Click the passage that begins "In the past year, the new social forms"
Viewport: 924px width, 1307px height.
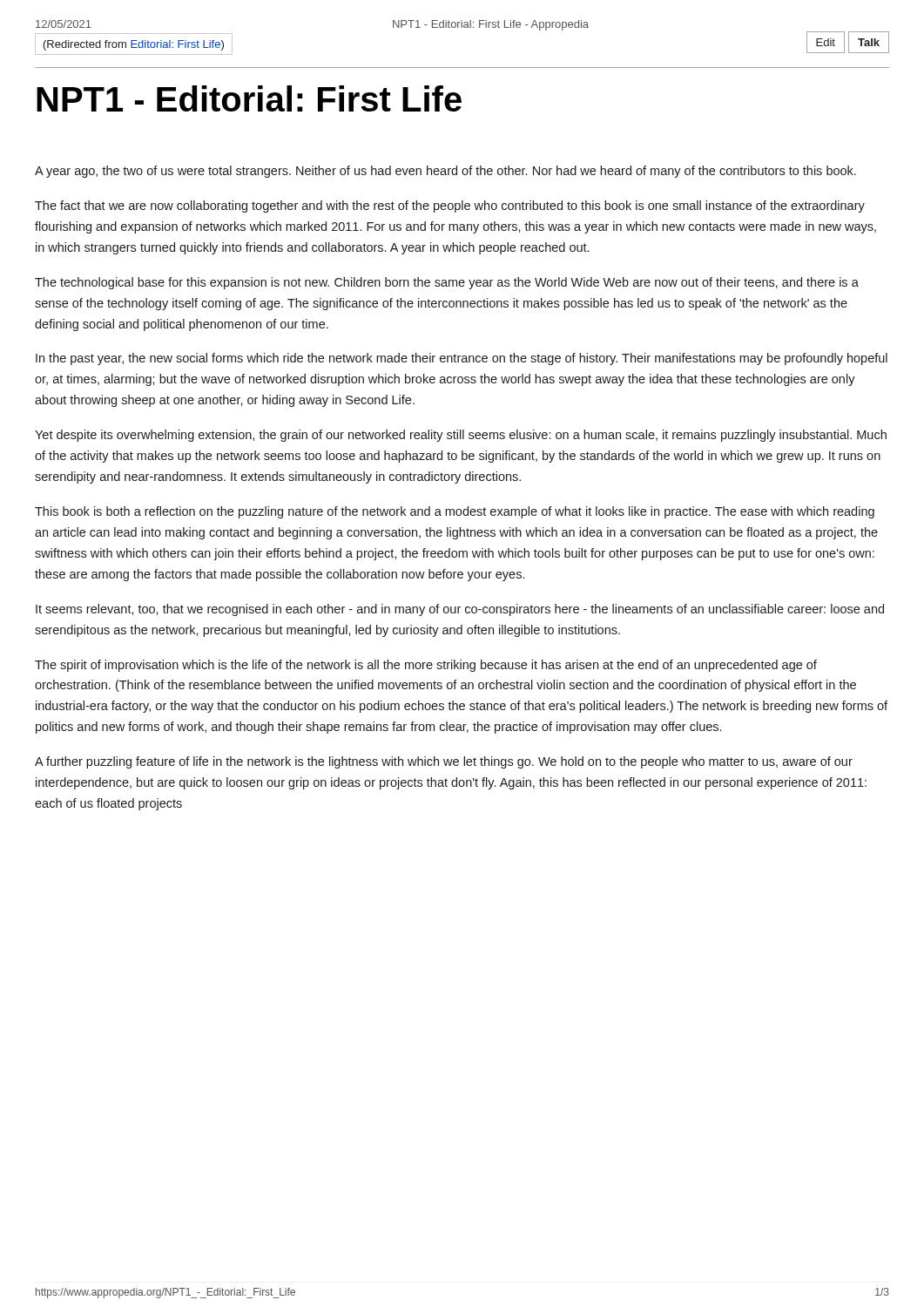(461, 379)
